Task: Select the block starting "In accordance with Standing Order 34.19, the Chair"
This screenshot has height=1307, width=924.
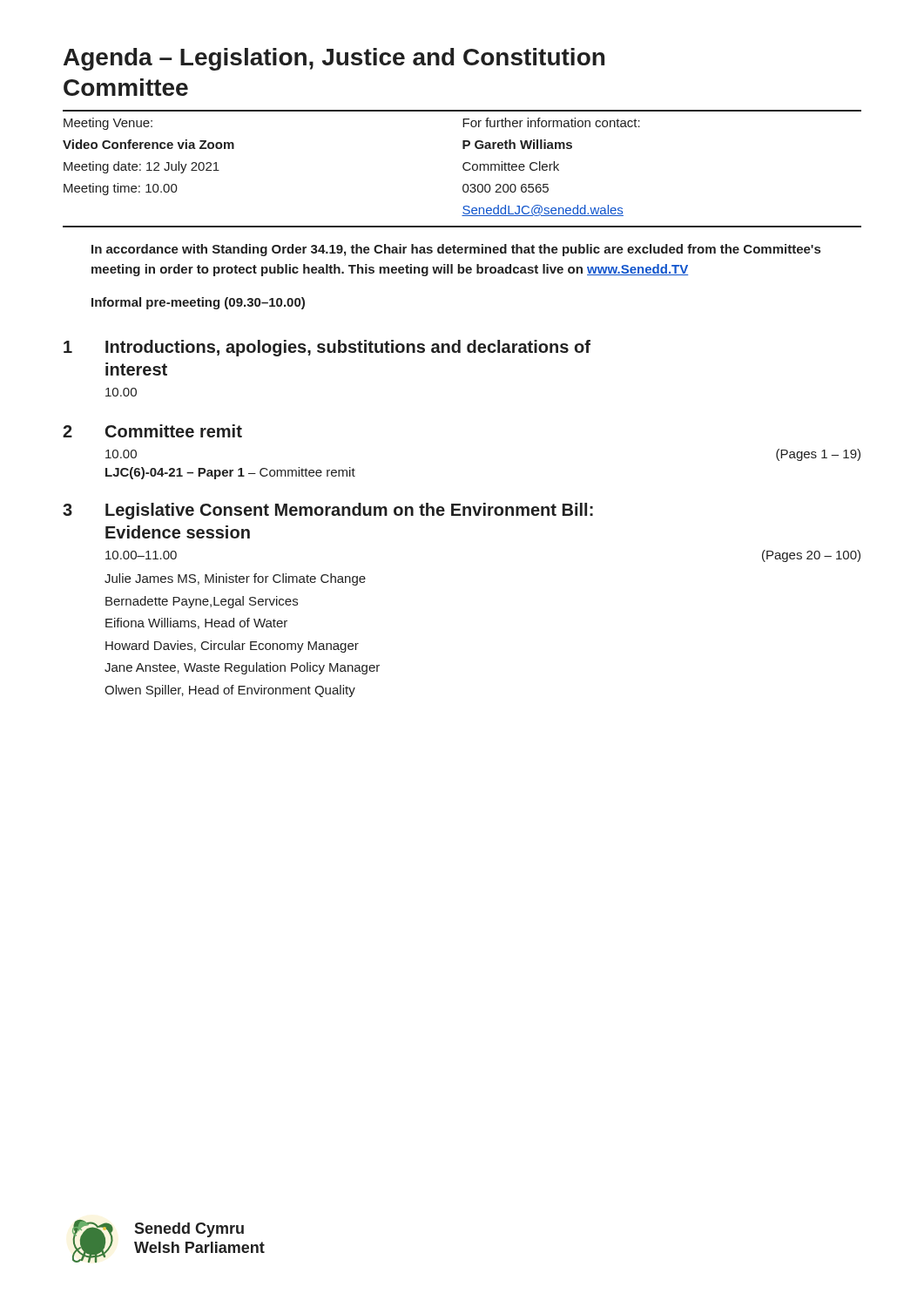Action: pyautogui.click(x=456, y=259)
